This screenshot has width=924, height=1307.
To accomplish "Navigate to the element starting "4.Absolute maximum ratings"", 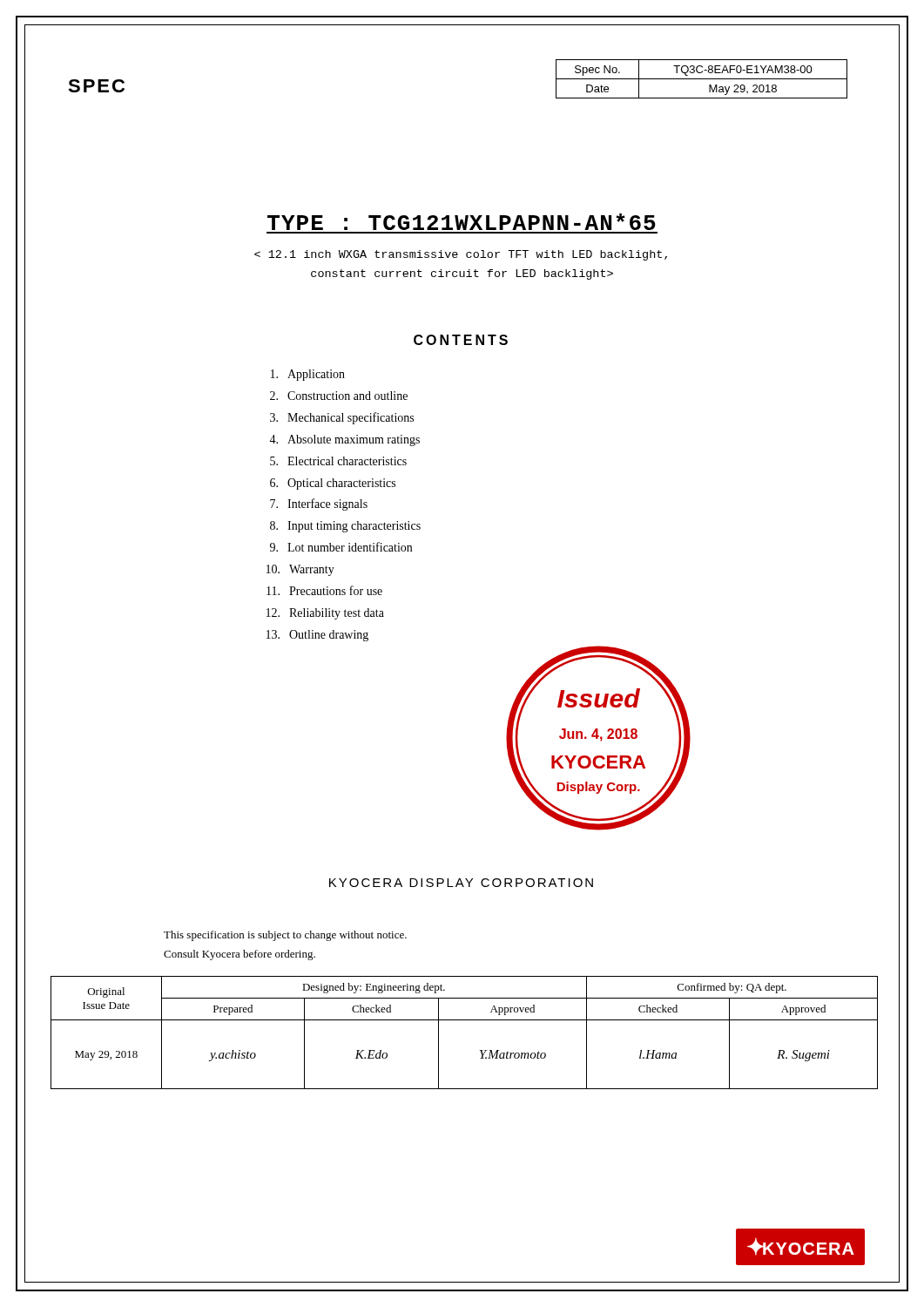I will [336, 440].
